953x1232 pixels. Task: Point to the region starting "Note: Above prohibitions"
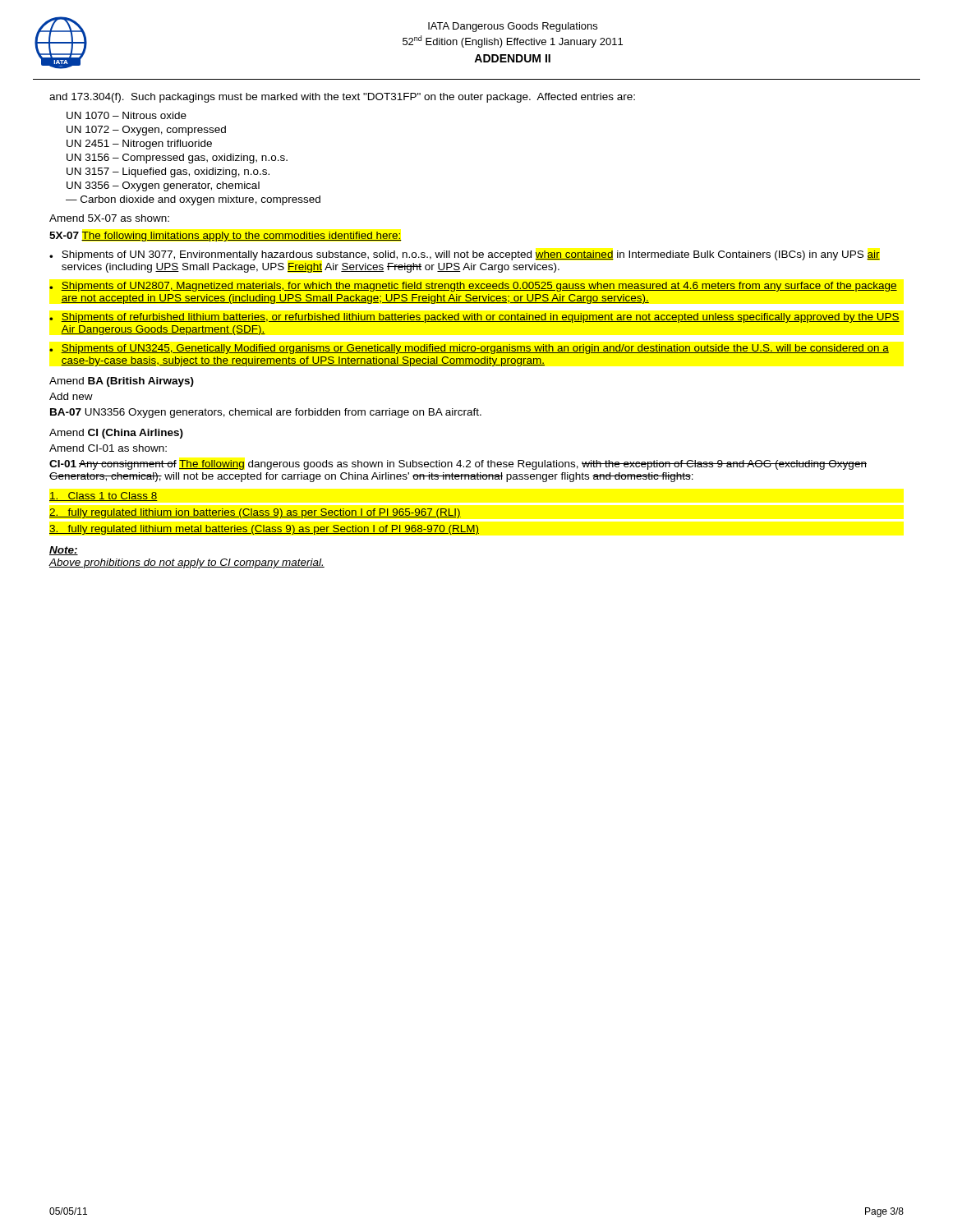(x=187, y=556)
